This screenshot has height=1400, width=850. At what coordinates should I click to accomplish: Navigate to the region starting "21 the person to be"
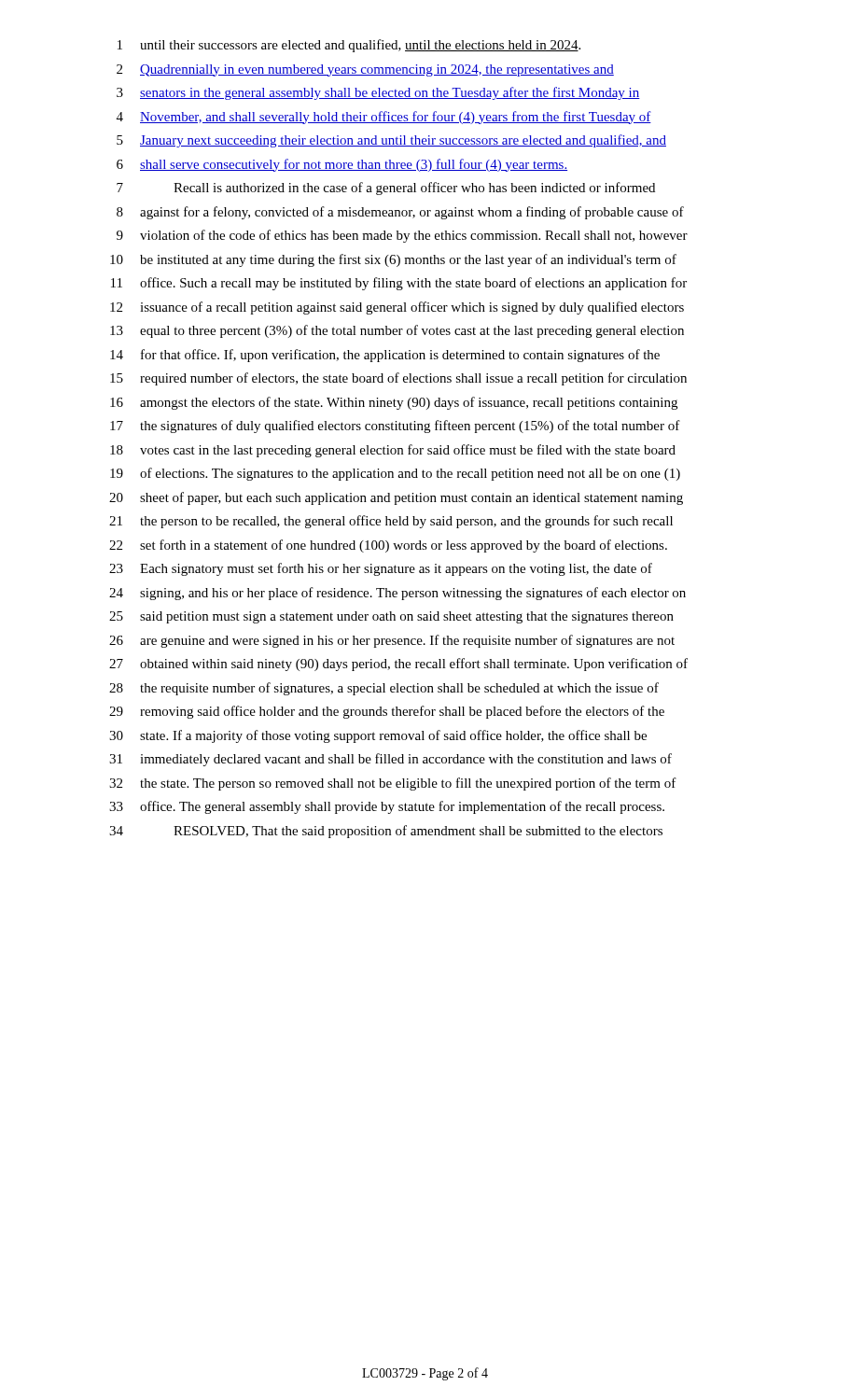pyautogui.click(x=437, y=522)
